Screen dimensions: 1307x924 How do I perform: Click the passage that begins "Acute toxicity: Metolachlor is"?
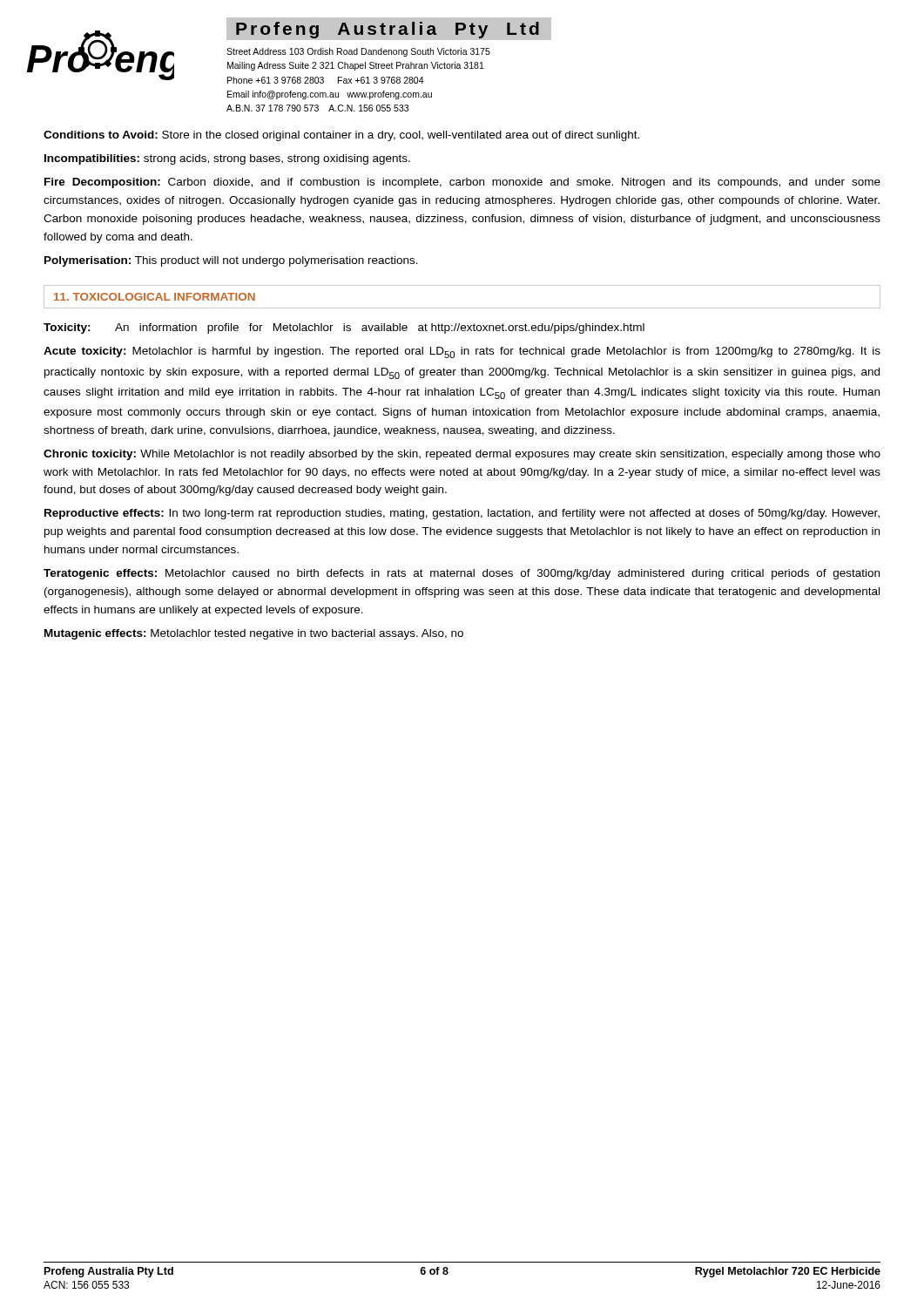462,390
